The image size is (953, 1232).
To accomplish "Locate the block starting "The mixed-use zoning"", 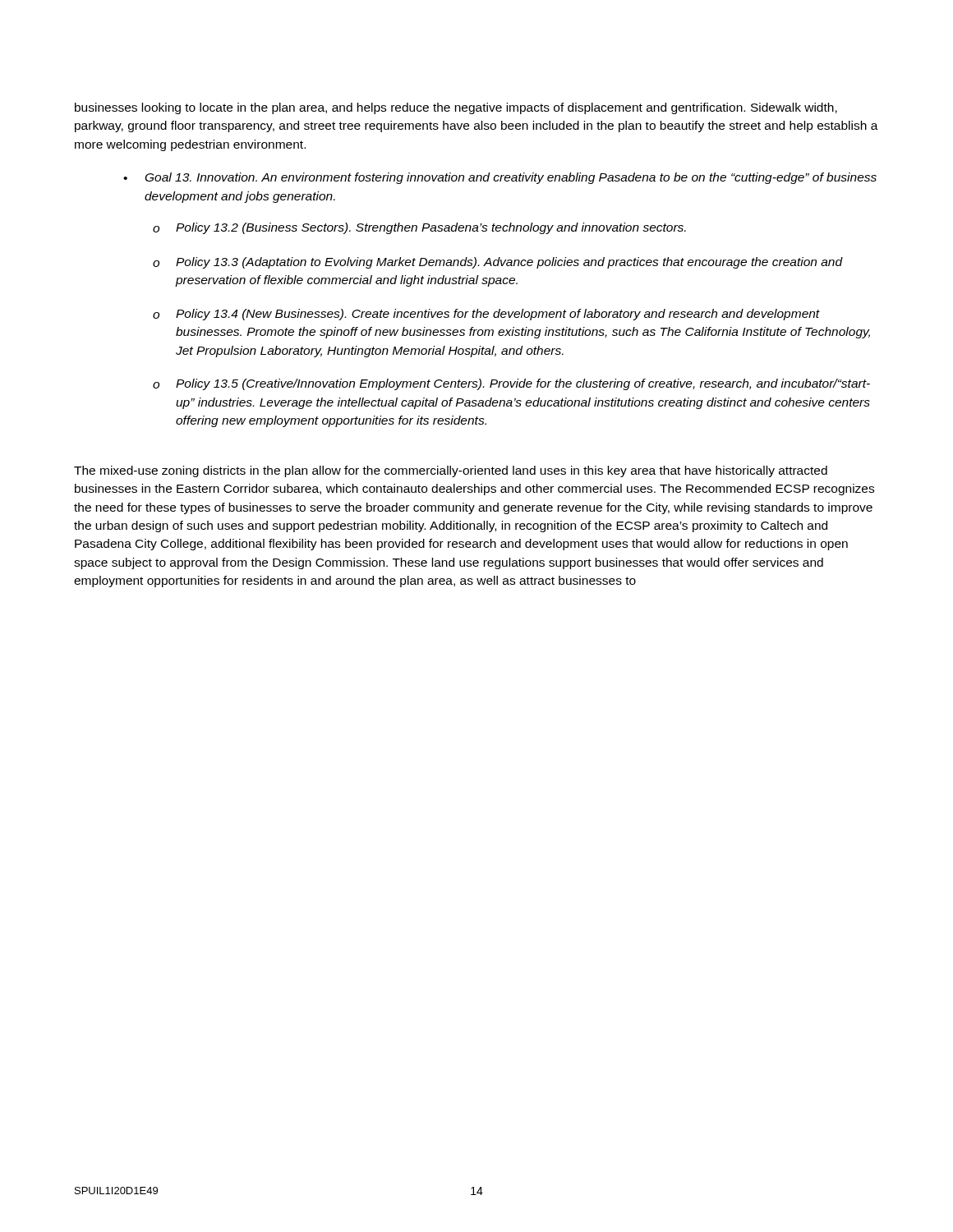I will click(474, 525).
